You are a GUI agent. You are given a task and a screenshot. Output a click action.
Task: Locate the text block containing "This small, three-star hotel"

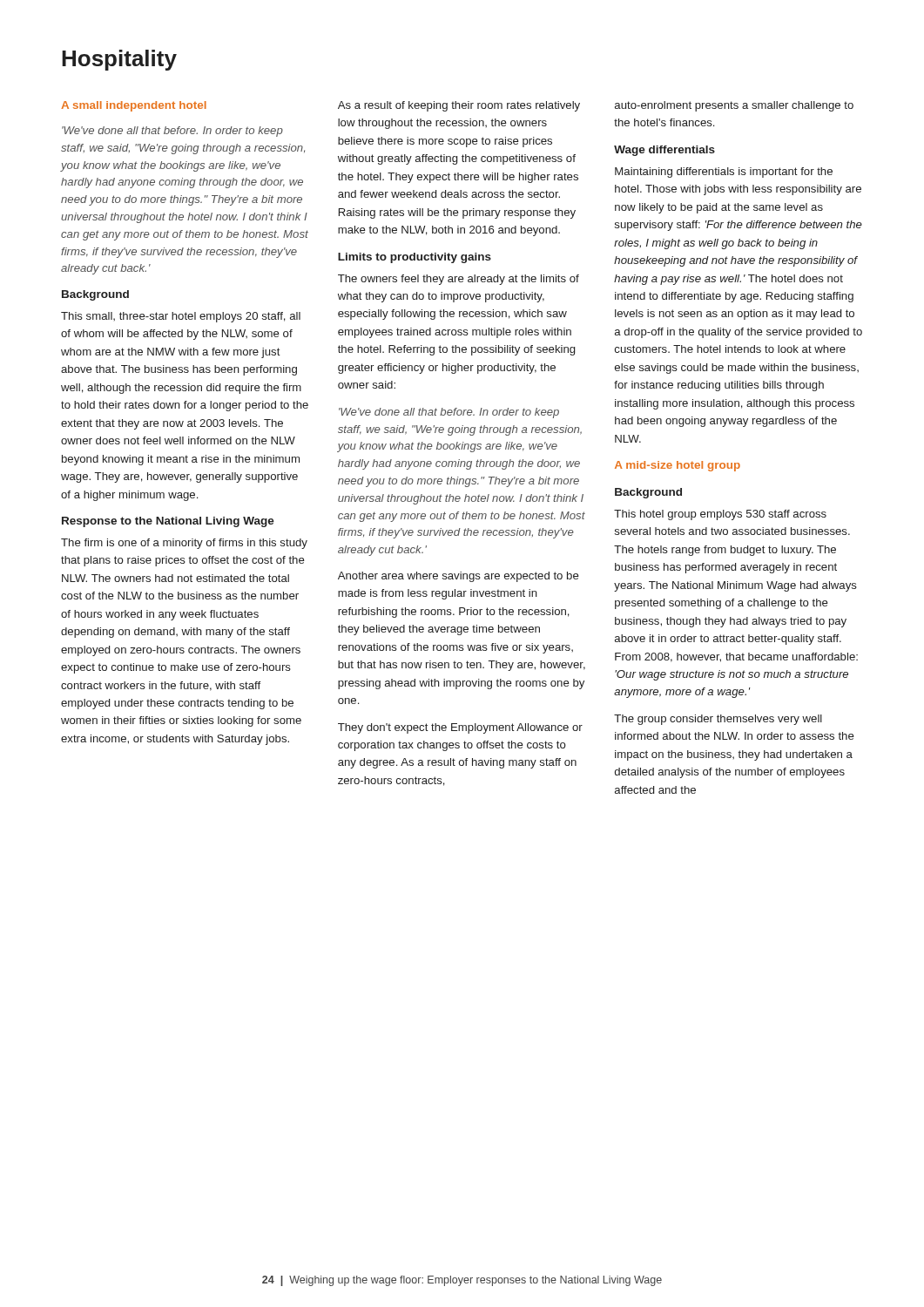185,406
